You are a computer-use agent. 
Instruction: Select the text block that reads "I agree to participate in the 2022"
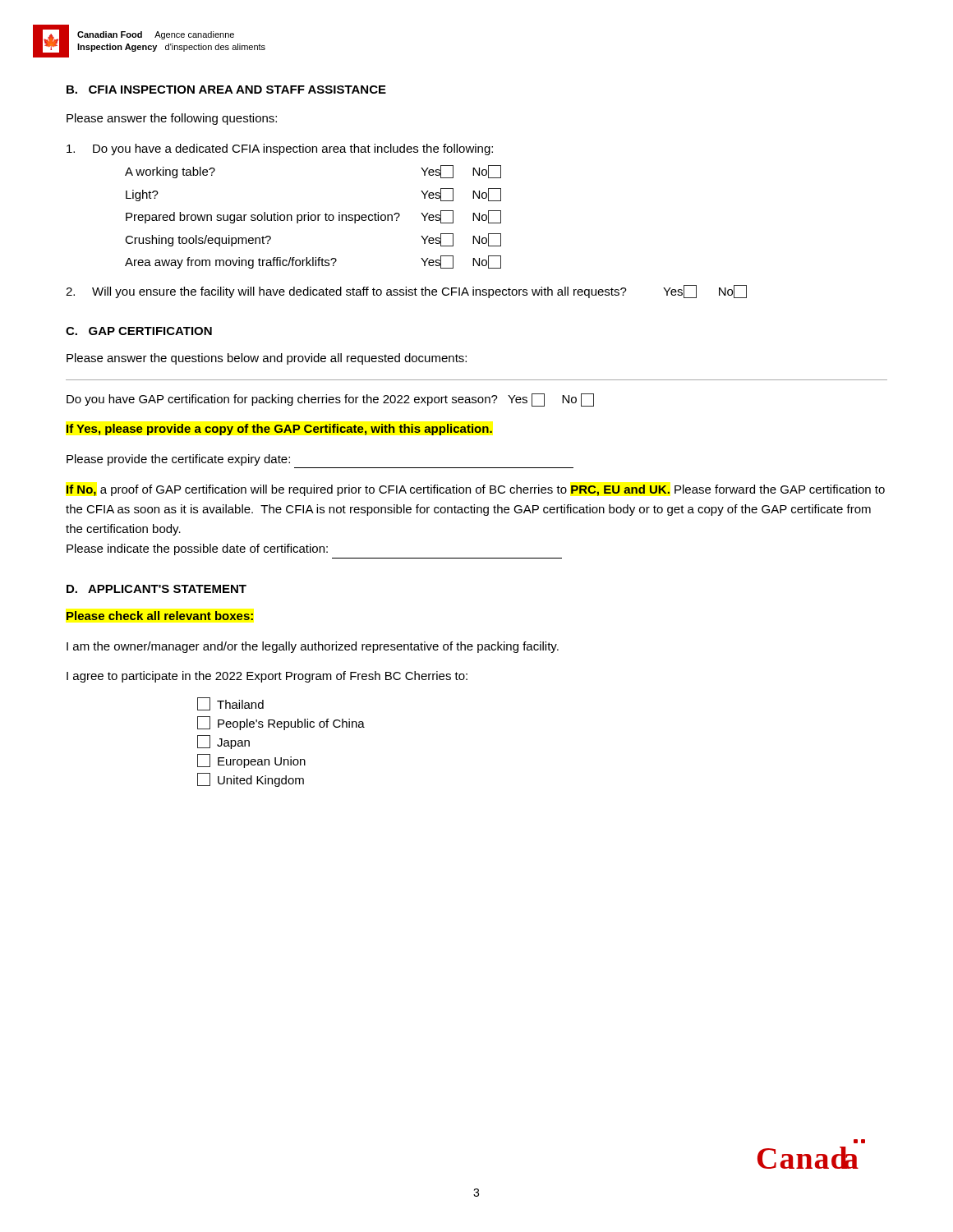267,676
